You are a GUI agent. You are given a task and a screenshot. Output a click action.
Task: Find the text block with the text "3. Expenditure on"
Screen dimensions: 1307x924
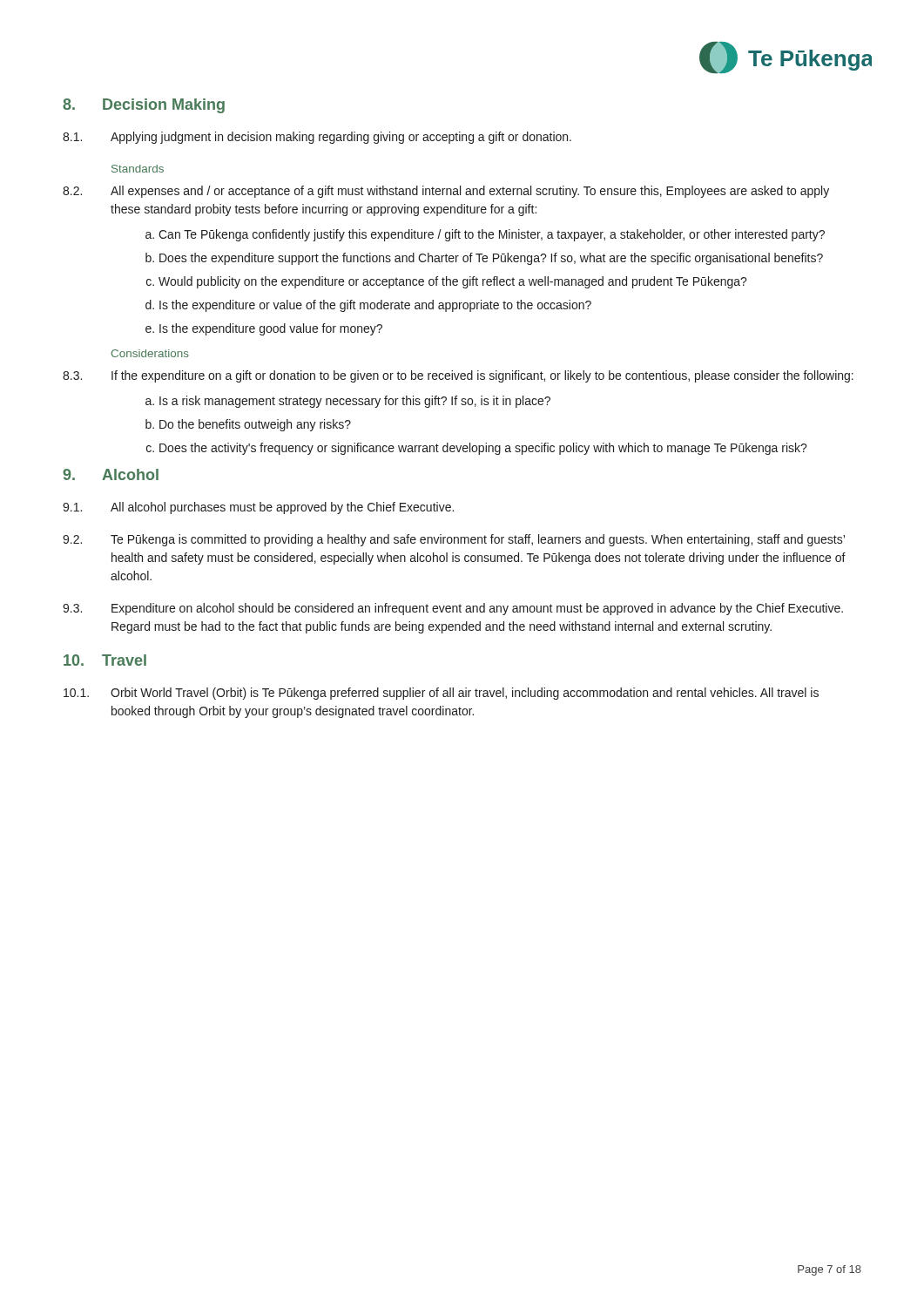click(462, 618)
